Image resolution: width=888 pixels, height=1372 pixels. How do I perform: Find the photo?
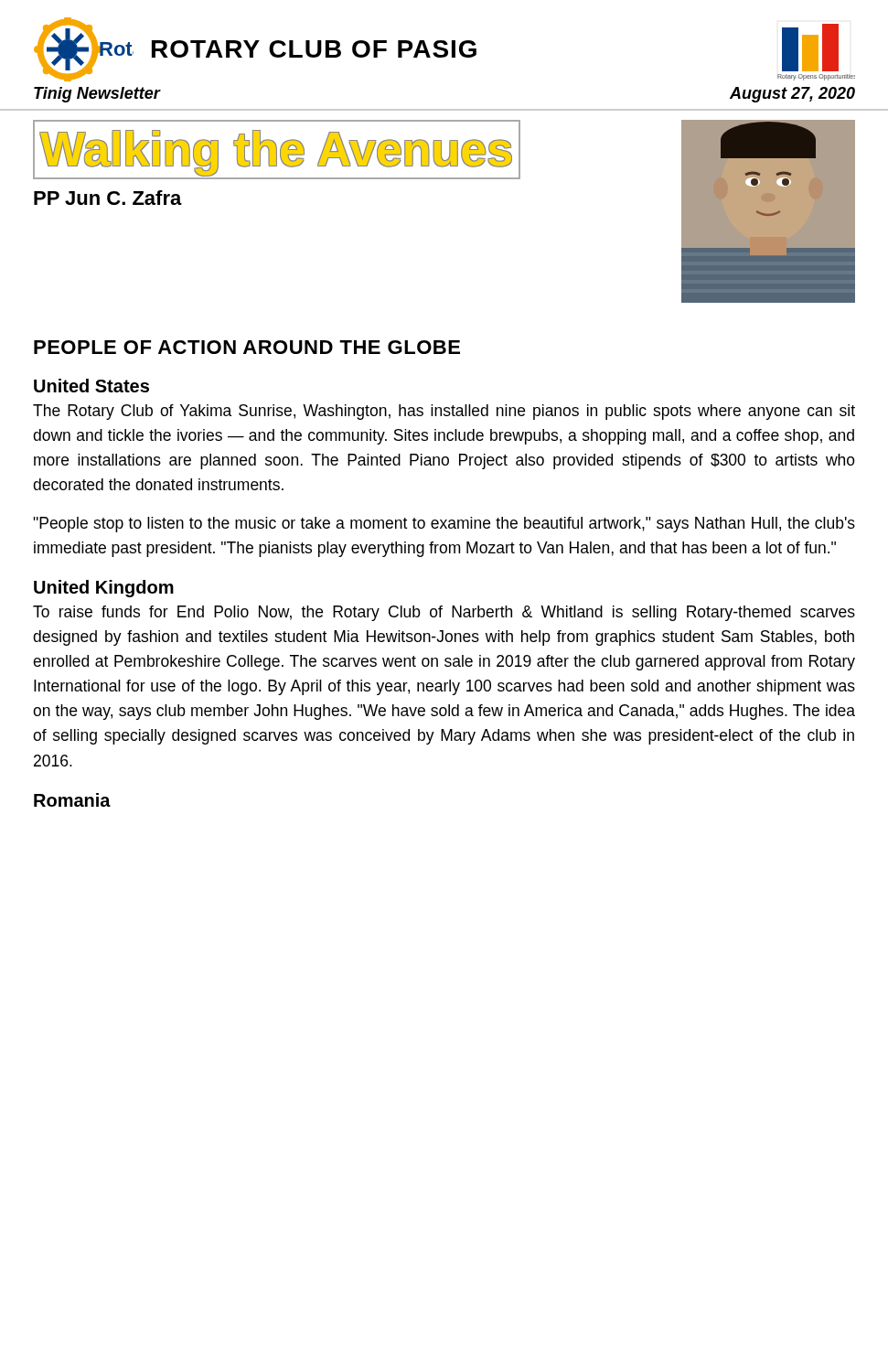point(768,213)
